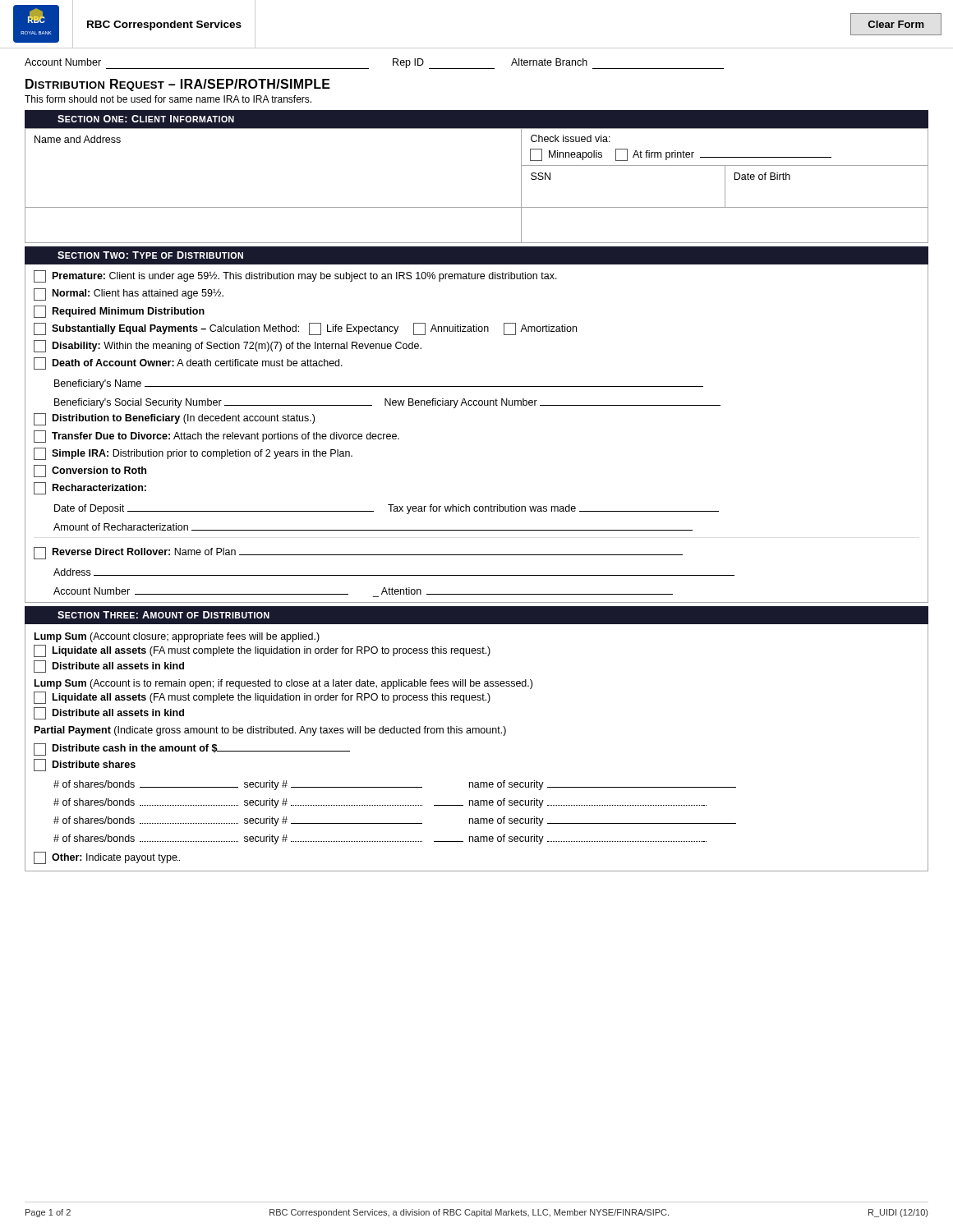Click on the region starting "Required Minimum Distribution"
The image size is (953, 1232).
119,311
